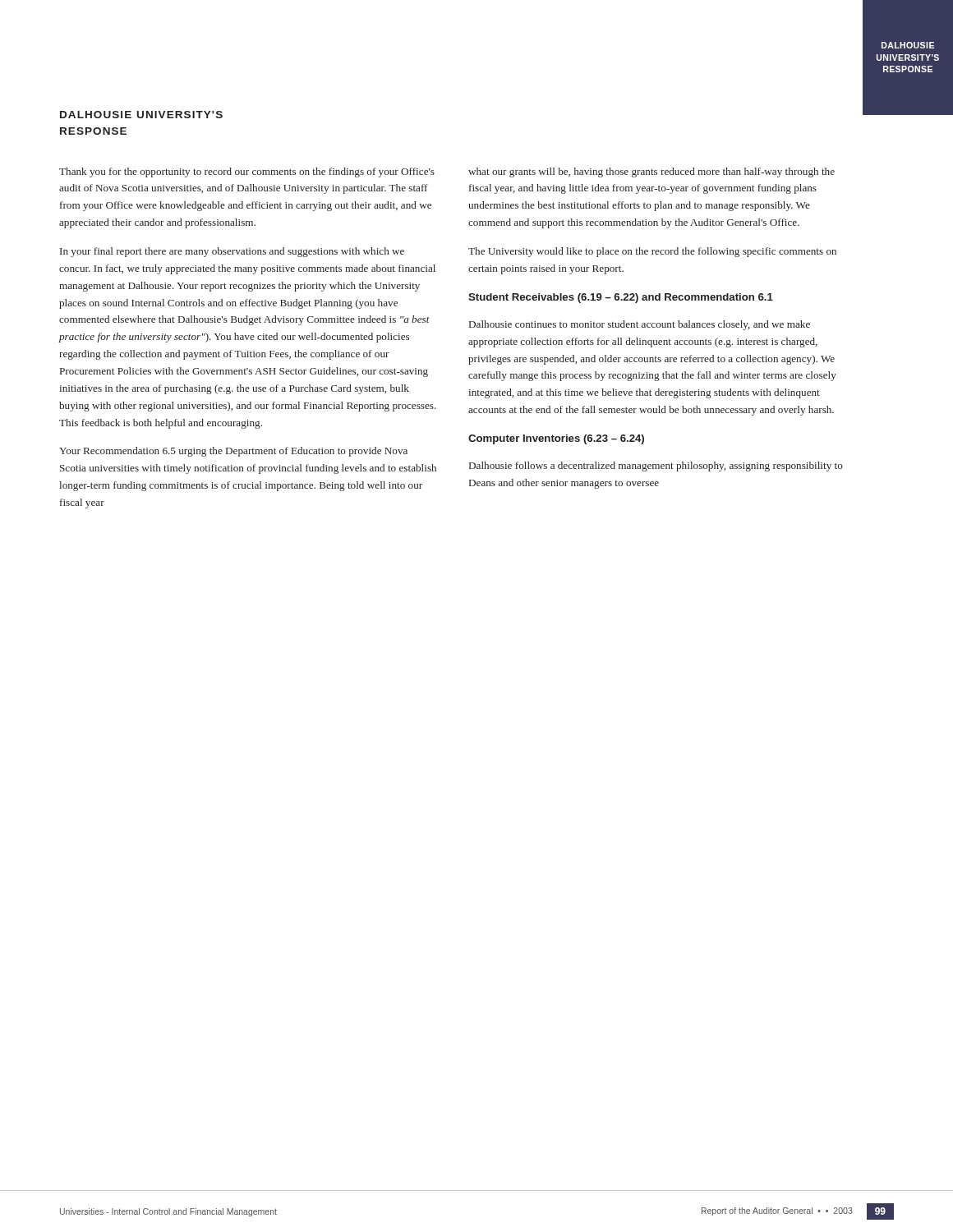Select the text block that says "Dalhousie continues to monitor student account balances"
Viewport: 953px width, 1232px height.
pyautogui.click(x=657, y=367)
